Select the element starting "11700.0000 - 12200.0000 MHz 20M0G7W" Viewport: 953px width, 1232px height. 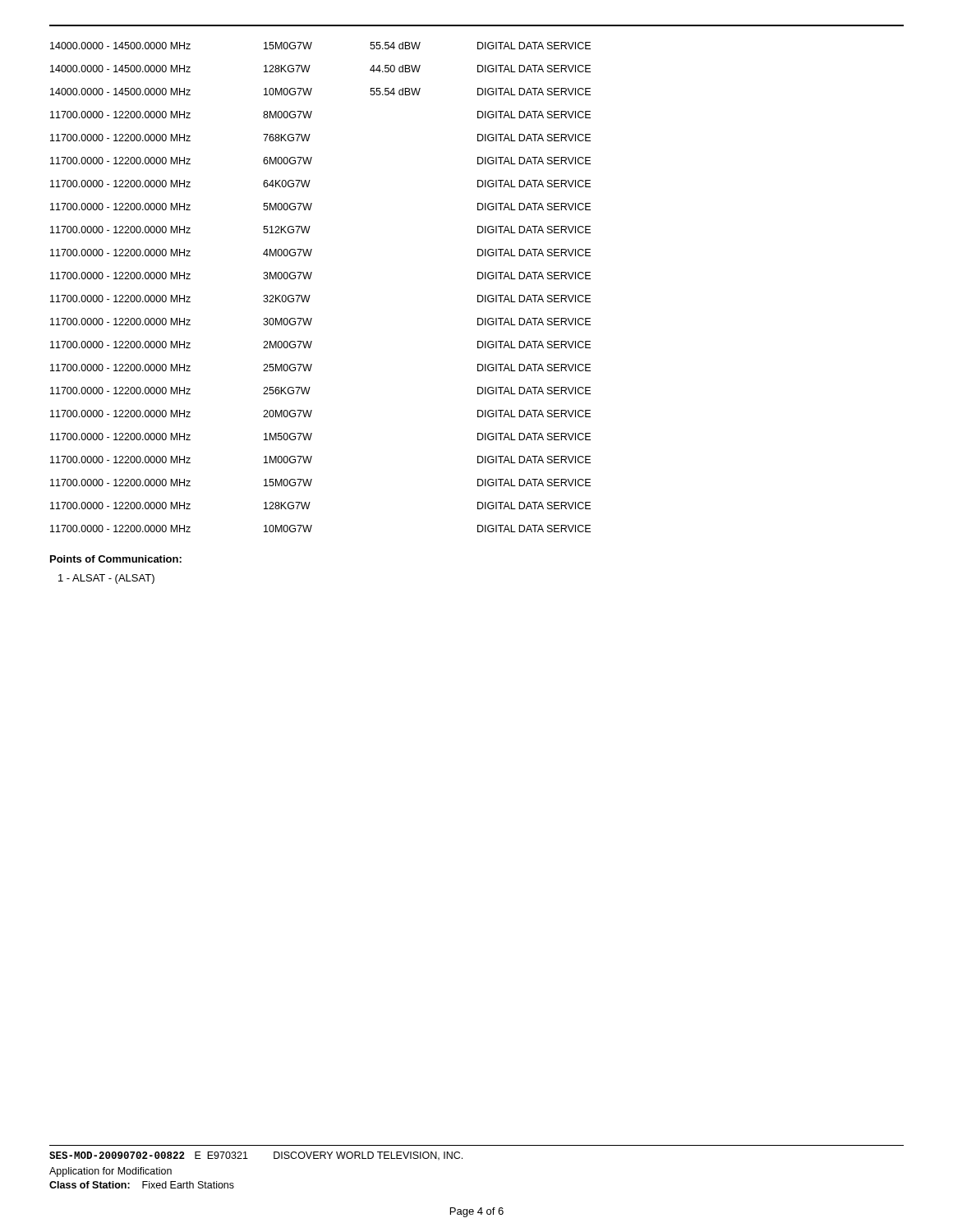[x=476, y=414]
